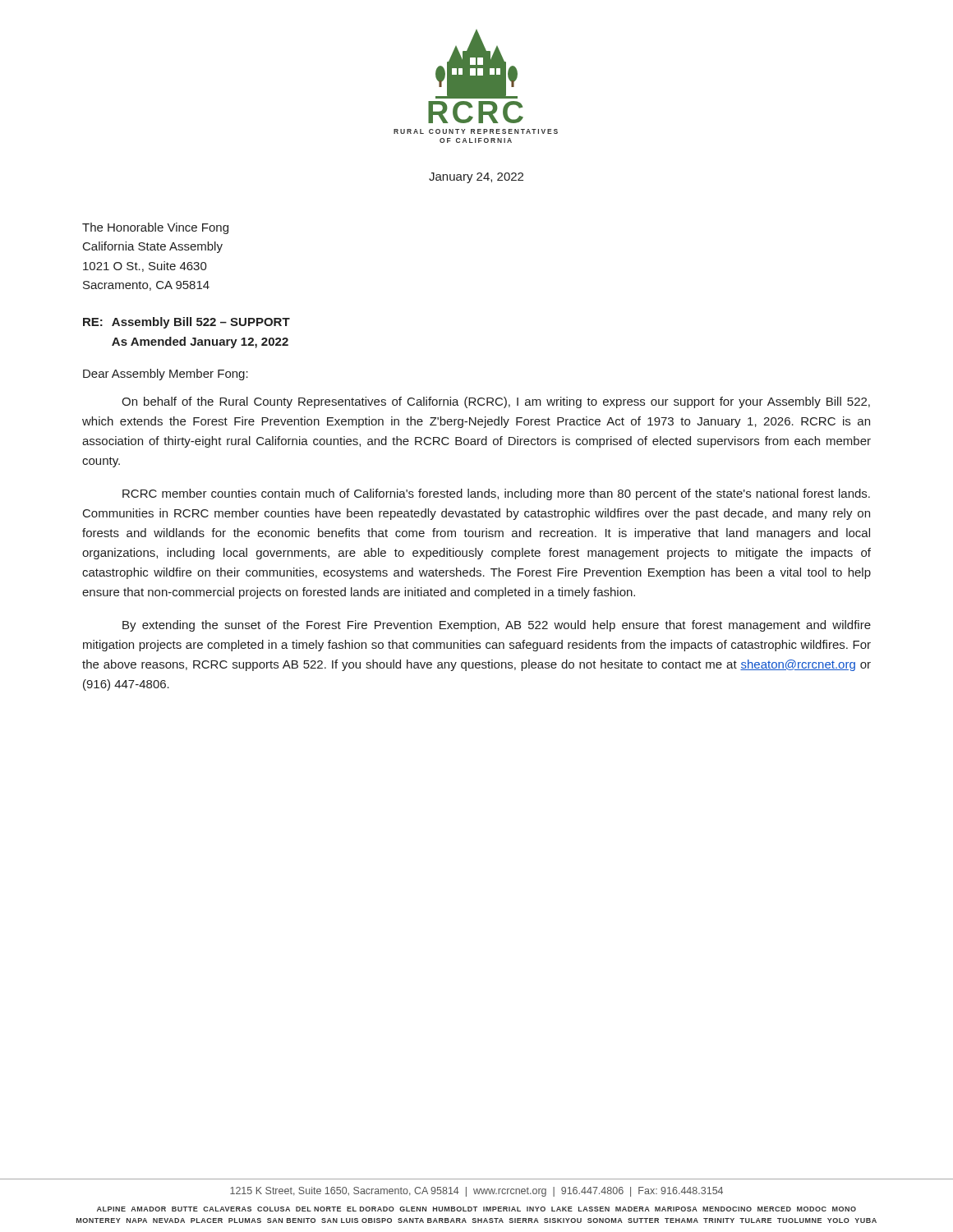This screenshot has width=953, height=1232.
Task: Select the text block containing "By extending the sunset of the"
Action: pos(476,654)
